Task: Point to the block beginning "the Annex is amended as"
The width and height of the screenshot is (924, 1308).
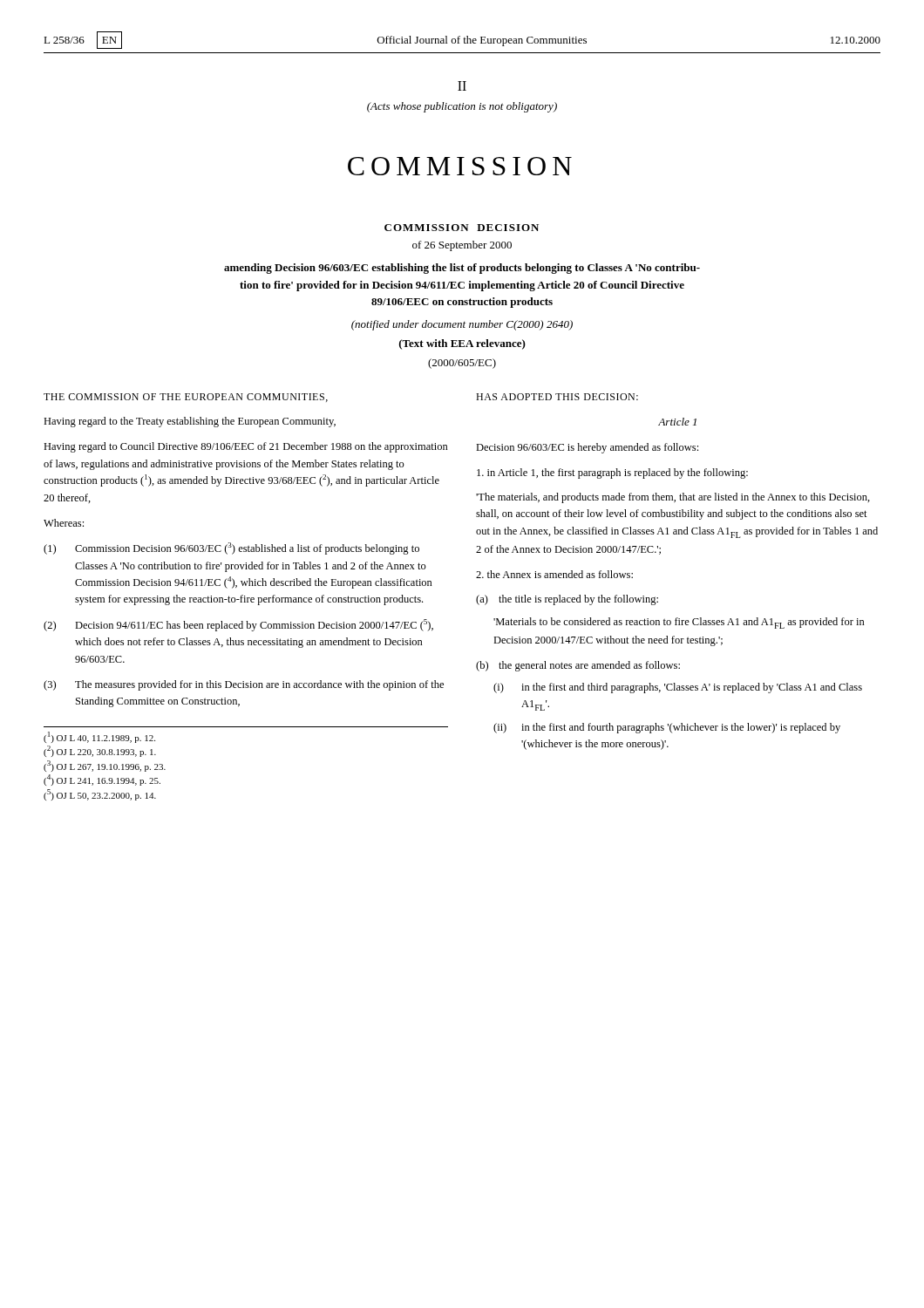Action: 554,574
